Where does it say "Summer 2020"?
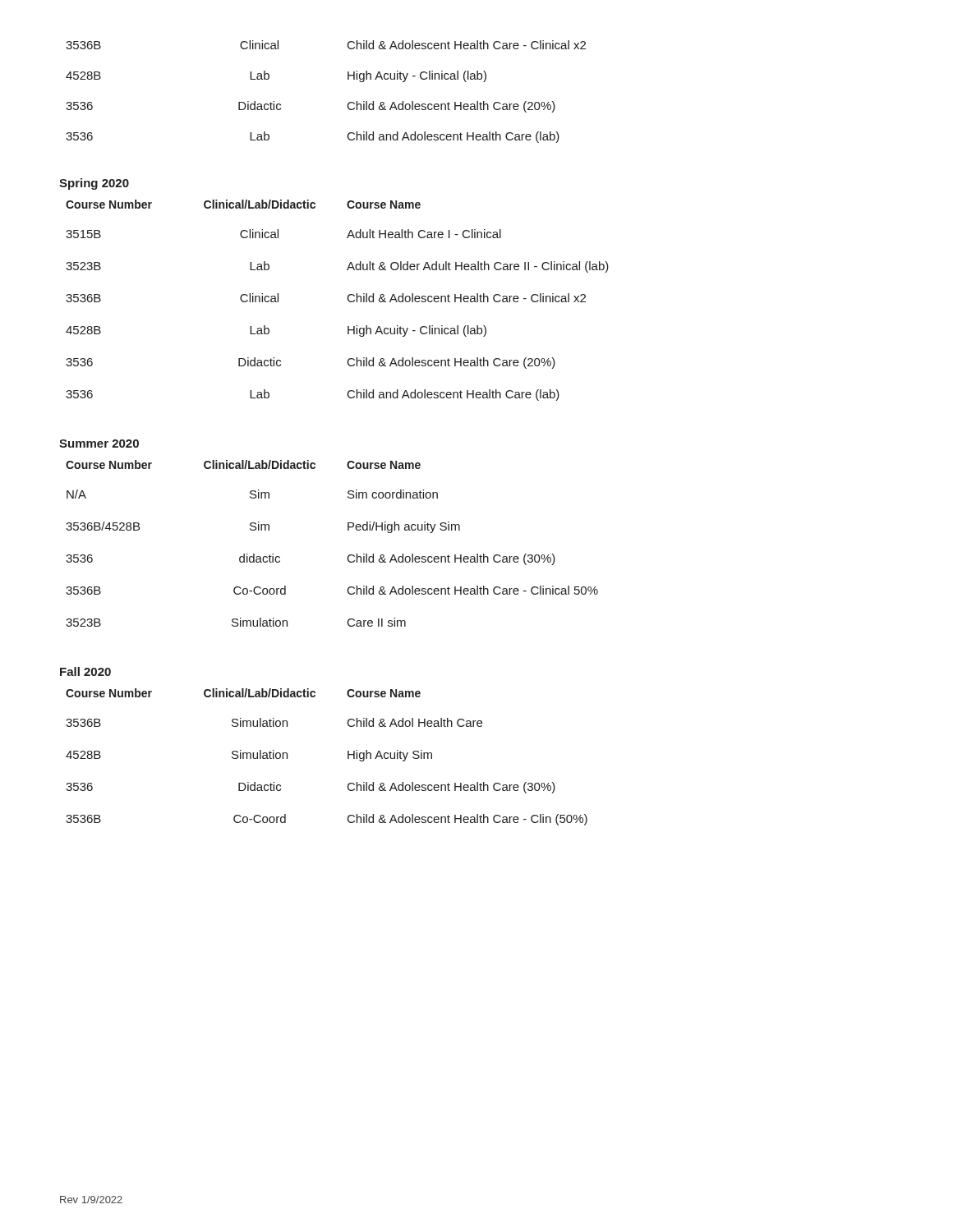This screenshot has height=1232, width=953. pyautogui.click(x=99, y=443)
